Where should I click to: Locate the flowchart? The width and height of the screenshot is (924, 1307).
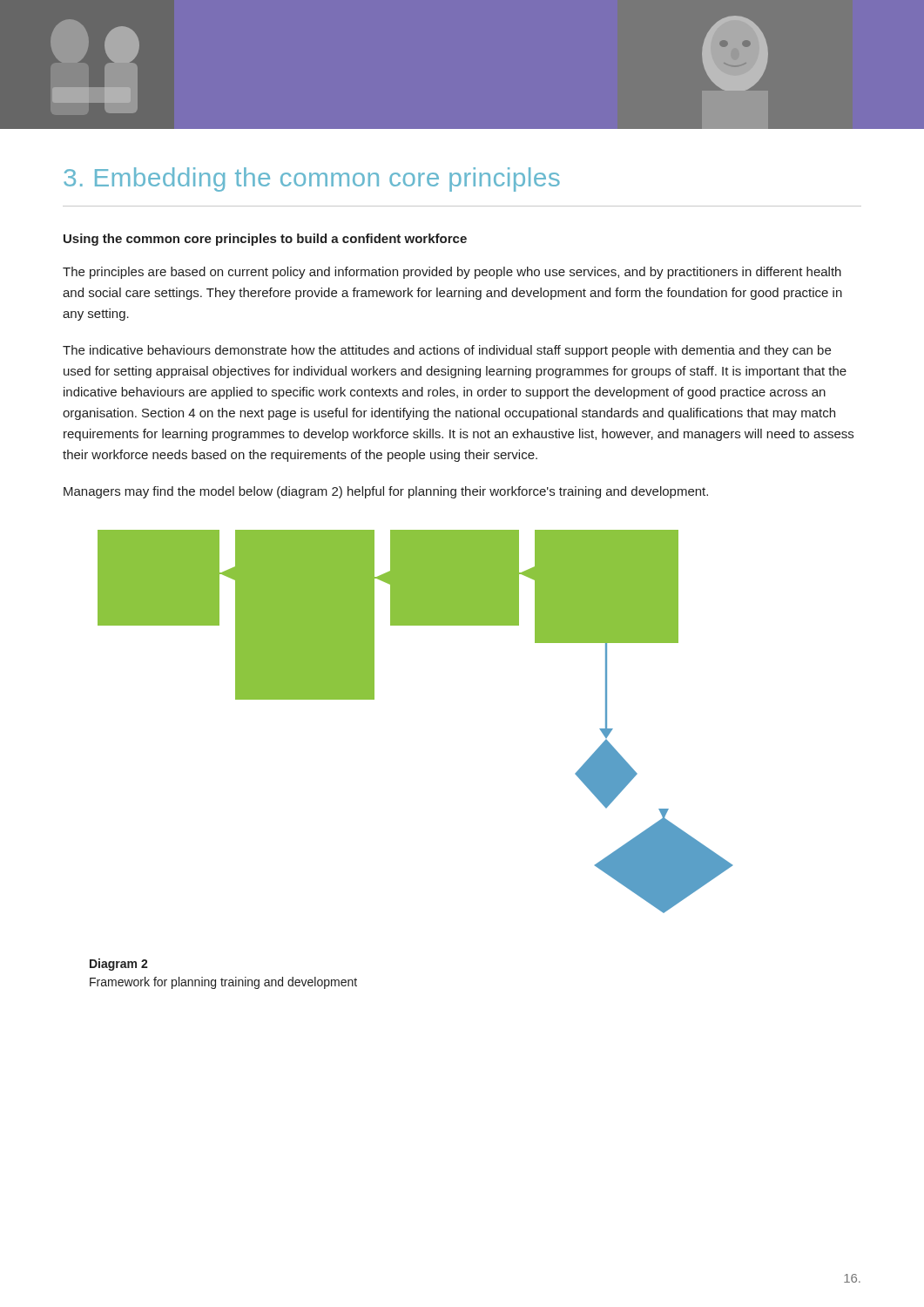coord(468,734)
